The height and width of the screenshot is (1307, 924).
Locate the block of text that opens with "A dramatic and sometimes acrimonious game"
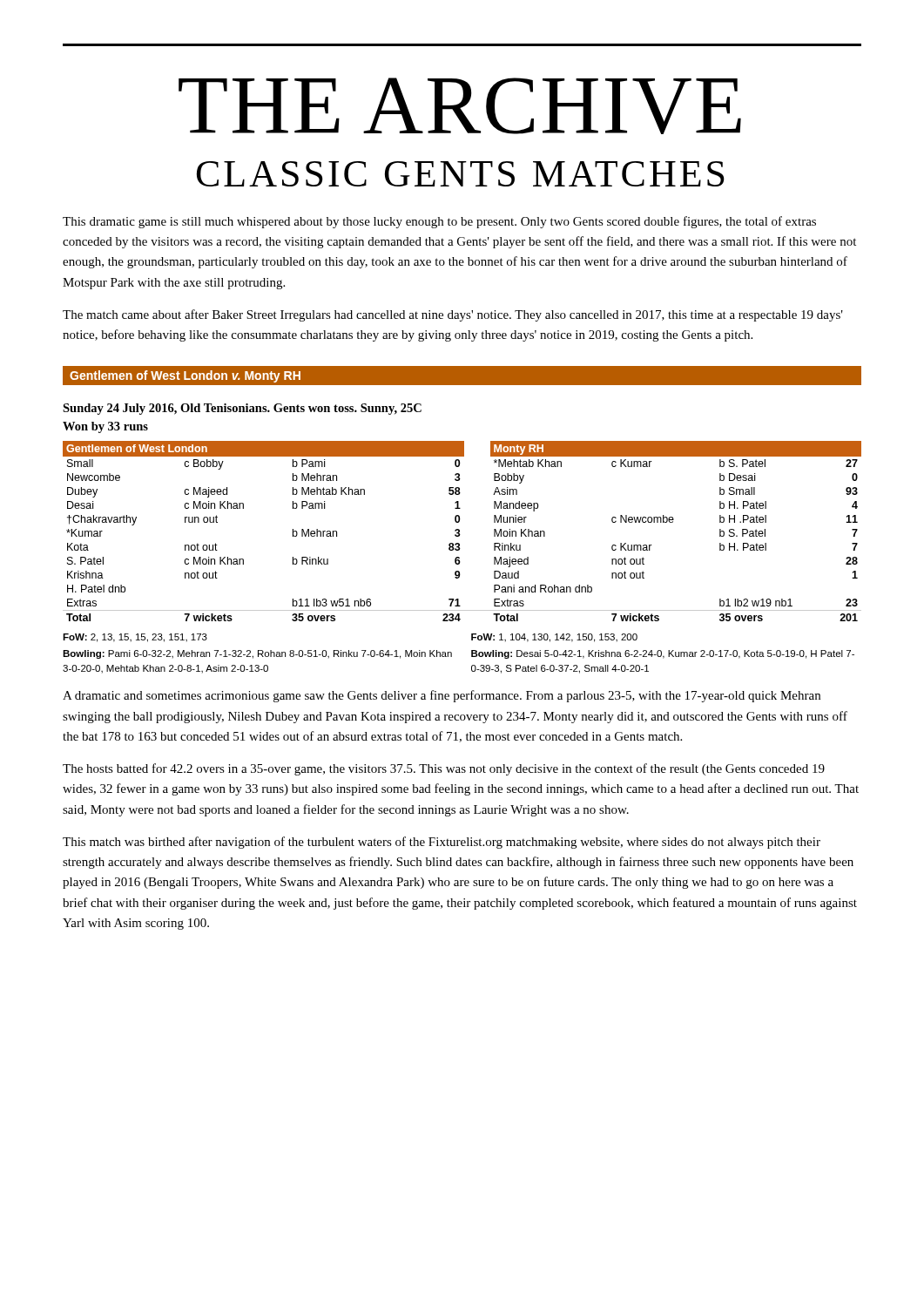pos(455,716)
